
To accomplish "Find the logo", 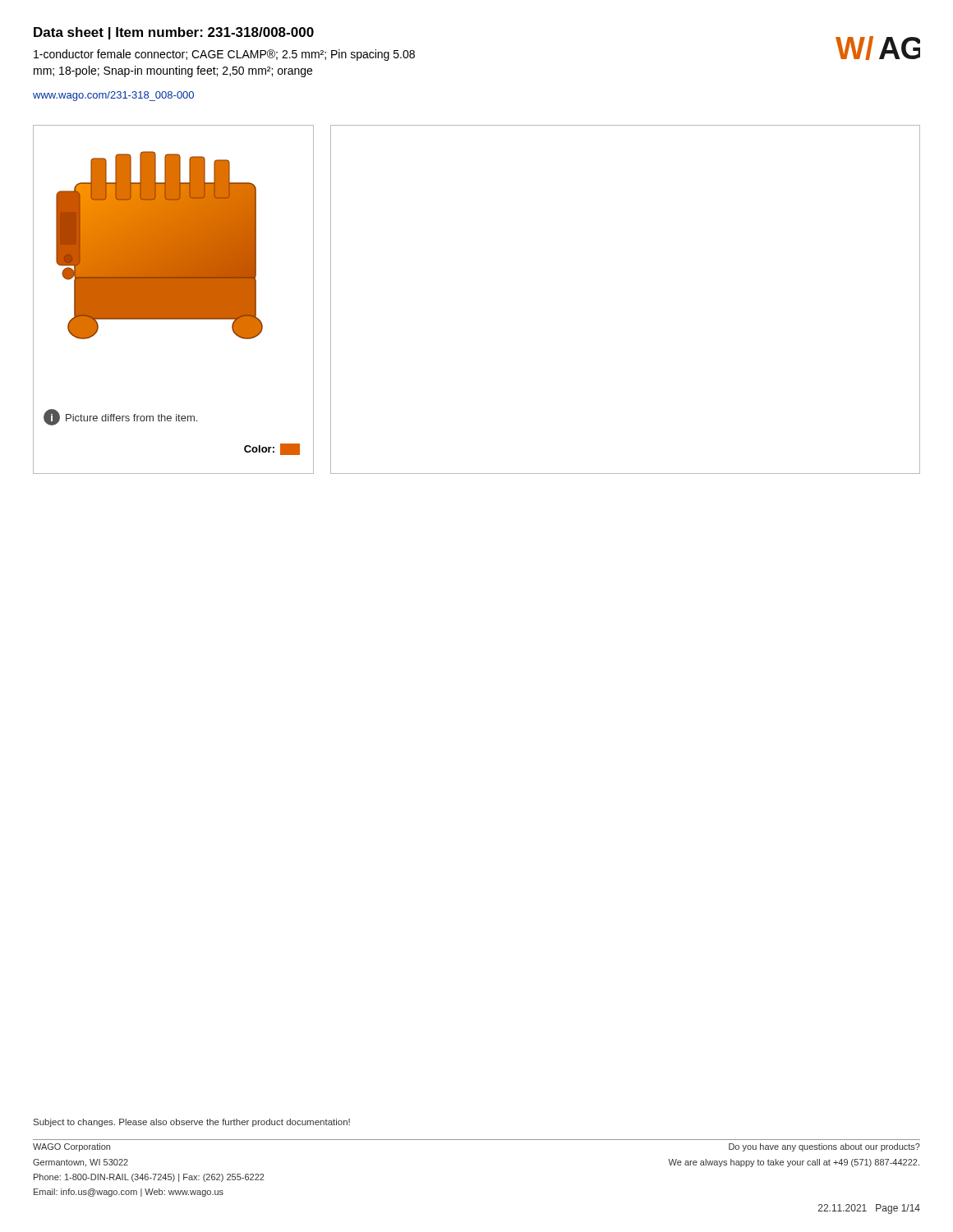I will (877, 45).
